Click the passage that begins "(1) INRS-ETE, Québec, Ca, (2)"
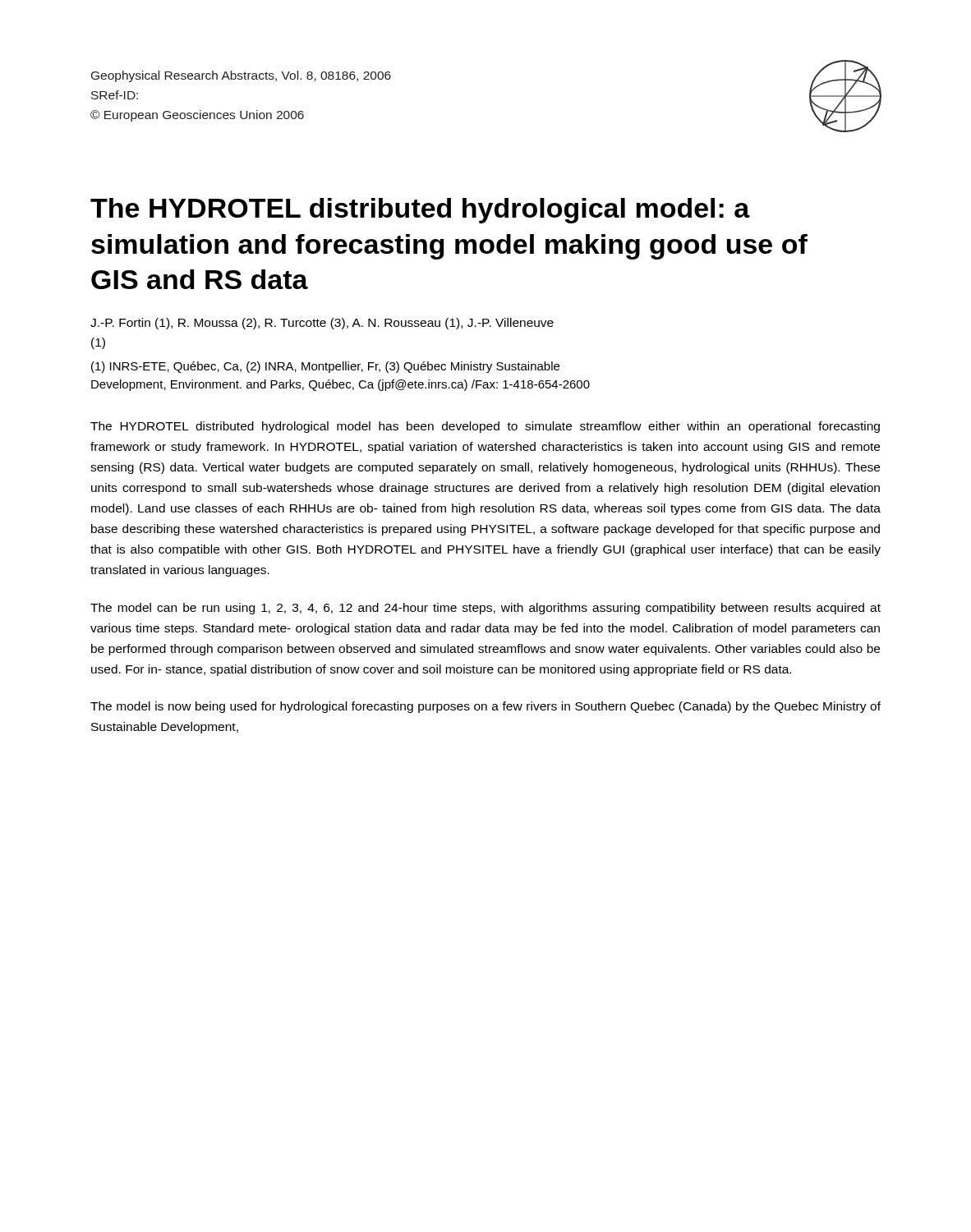 tap(340, 375)
